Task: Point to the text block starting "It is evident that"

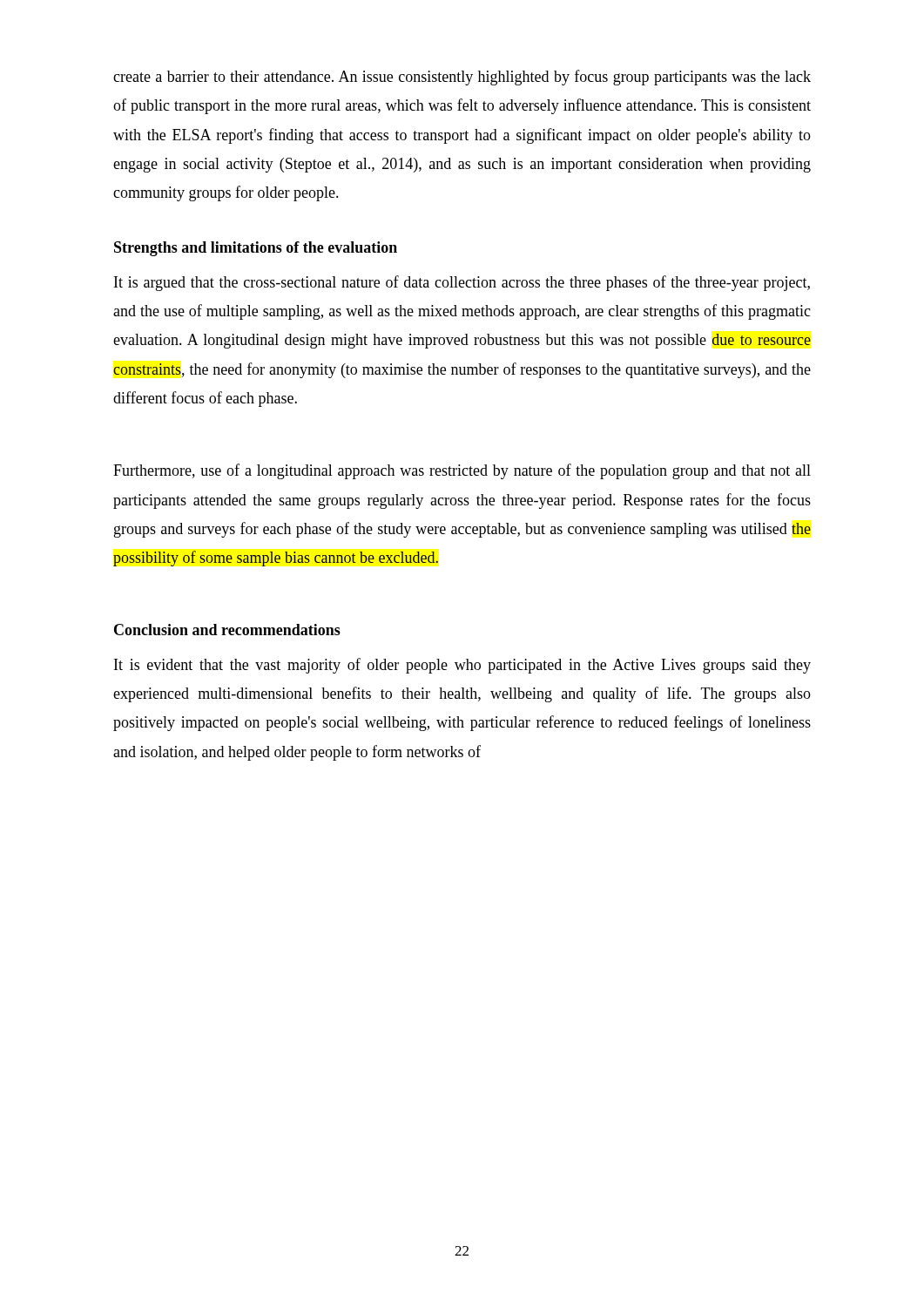Action: 462,708
